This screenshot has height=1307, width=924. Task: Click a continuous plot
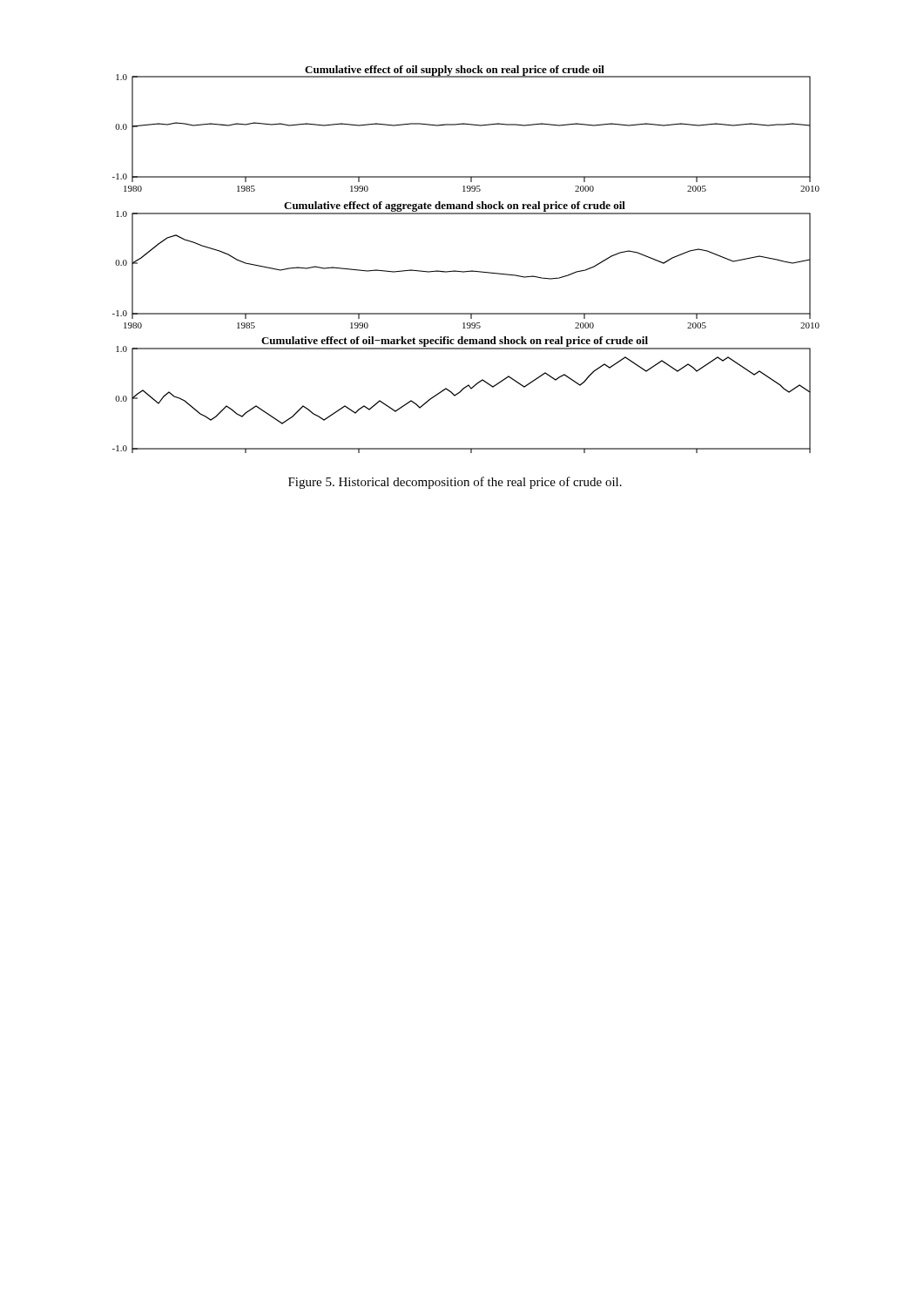coord(455,259)
